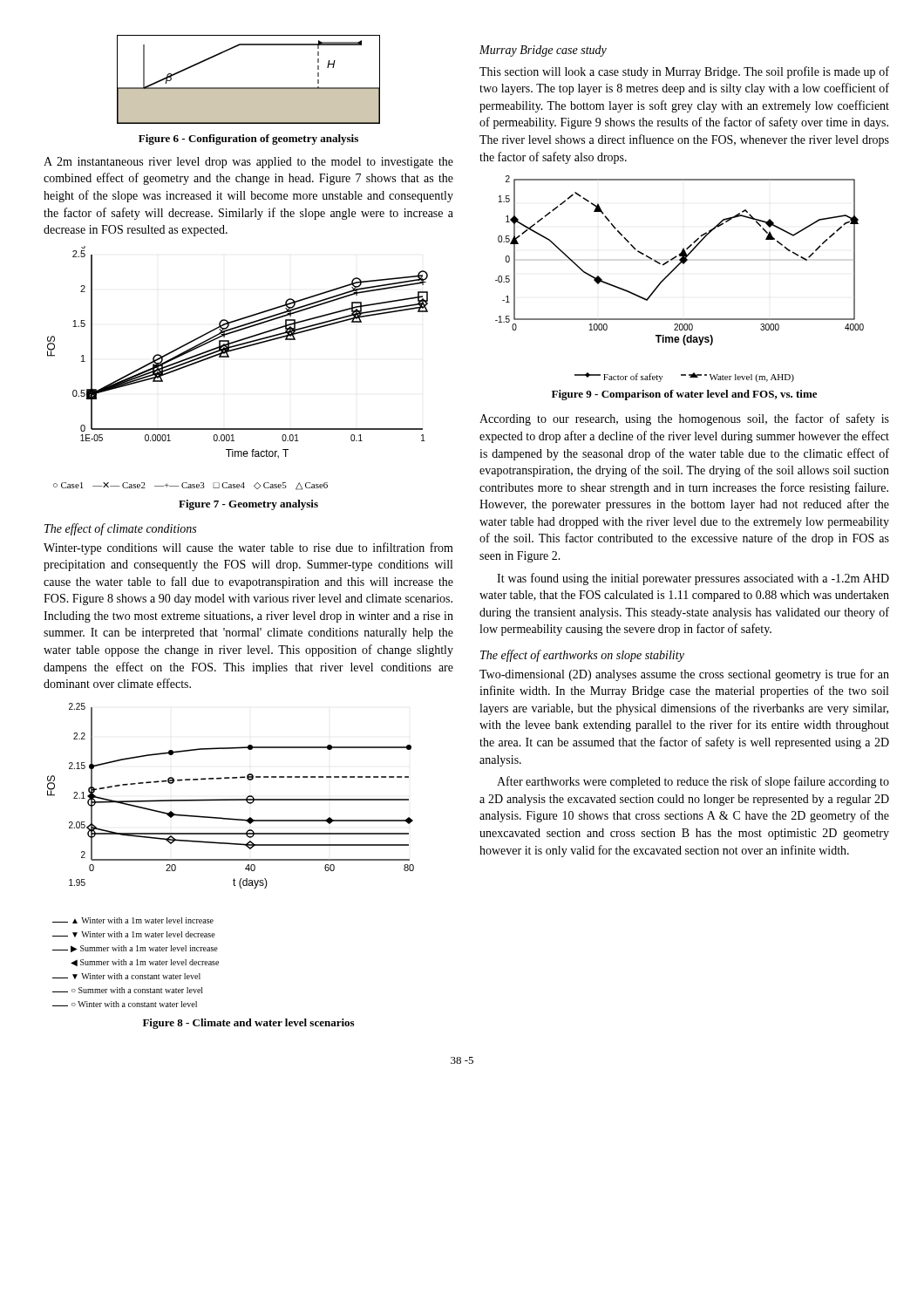Find the text block starting "Figure 6 -"

[248, 138]
